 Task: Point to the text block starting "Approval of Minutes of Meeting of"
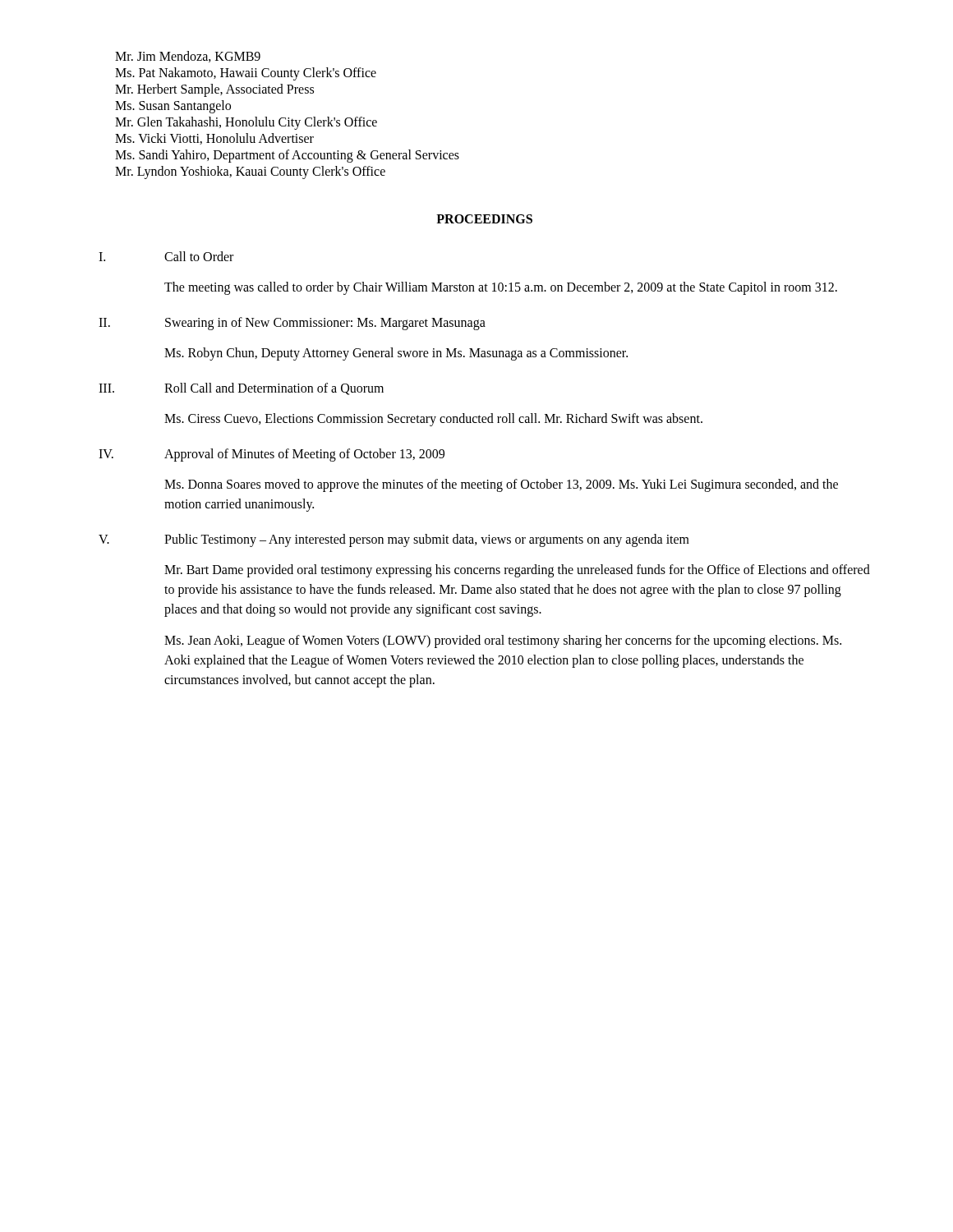tap(305, 454)
